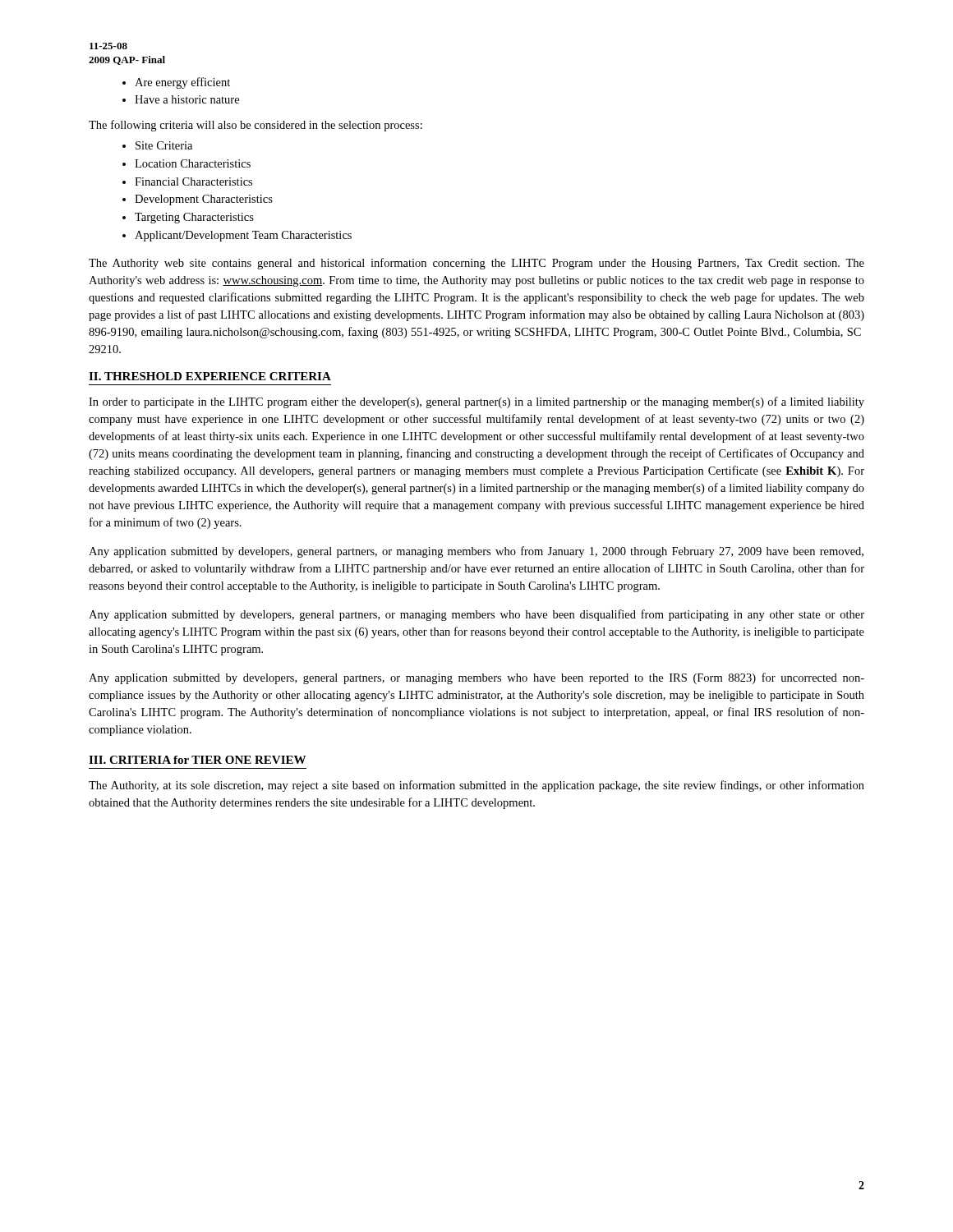
Task: Find the section header on this page that starts "III. CRITERIA for"
Action: click(197, 761)
